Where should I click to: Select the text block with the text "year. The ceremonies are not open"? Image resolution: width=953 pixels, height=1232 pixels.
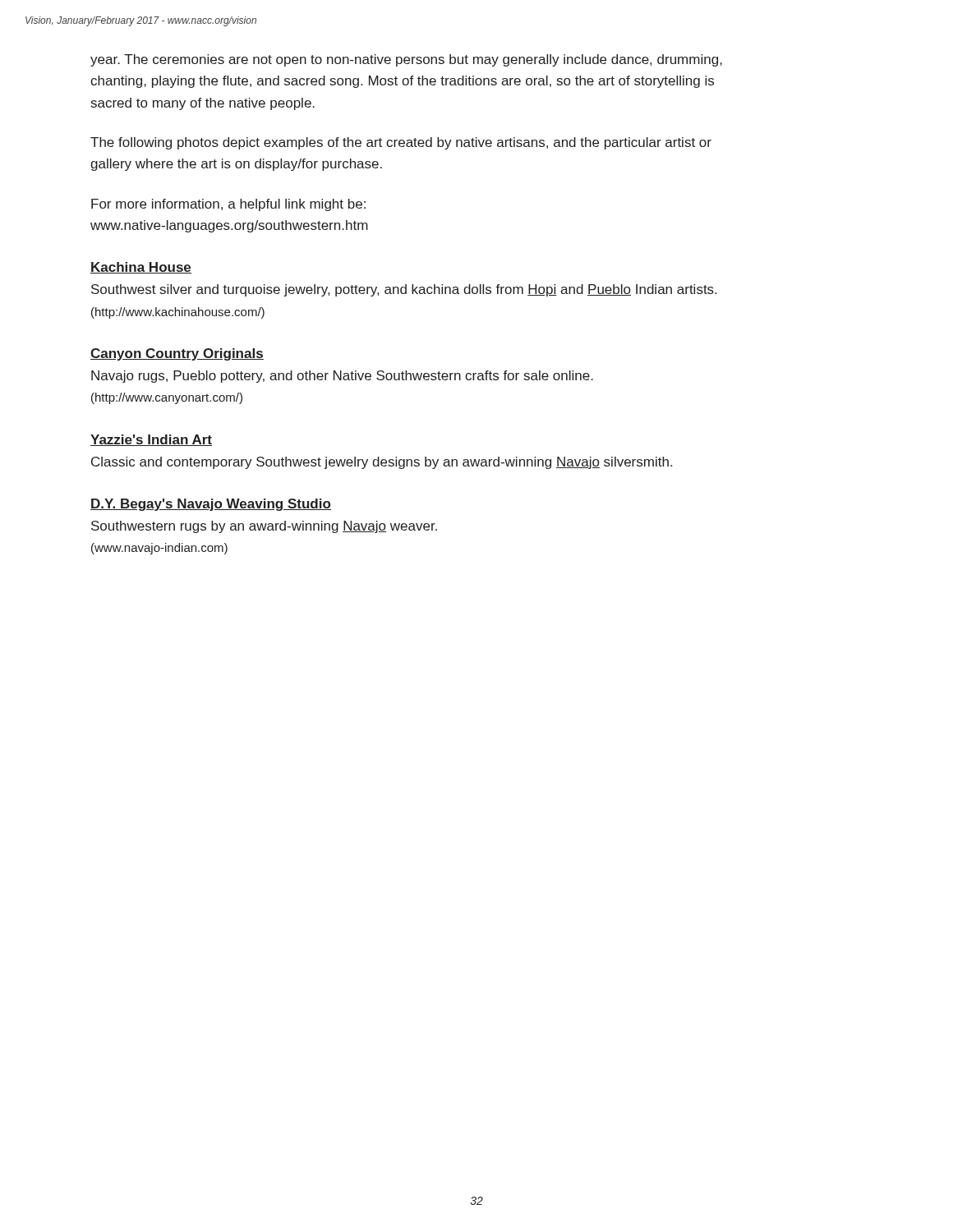coord(407,81)
